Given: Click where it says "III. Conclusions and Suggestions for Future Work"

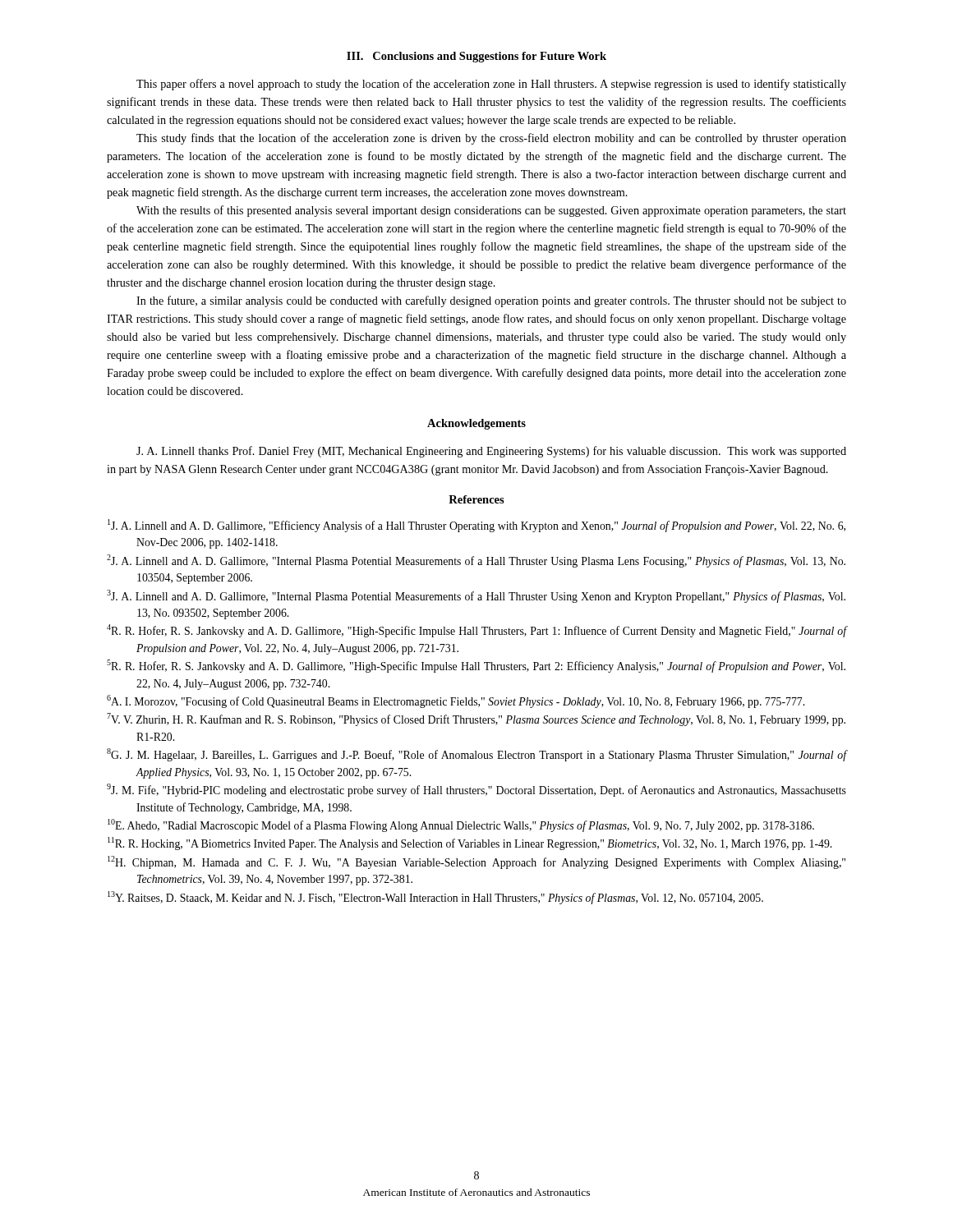Looking at the screenshot, I should 476,56.
